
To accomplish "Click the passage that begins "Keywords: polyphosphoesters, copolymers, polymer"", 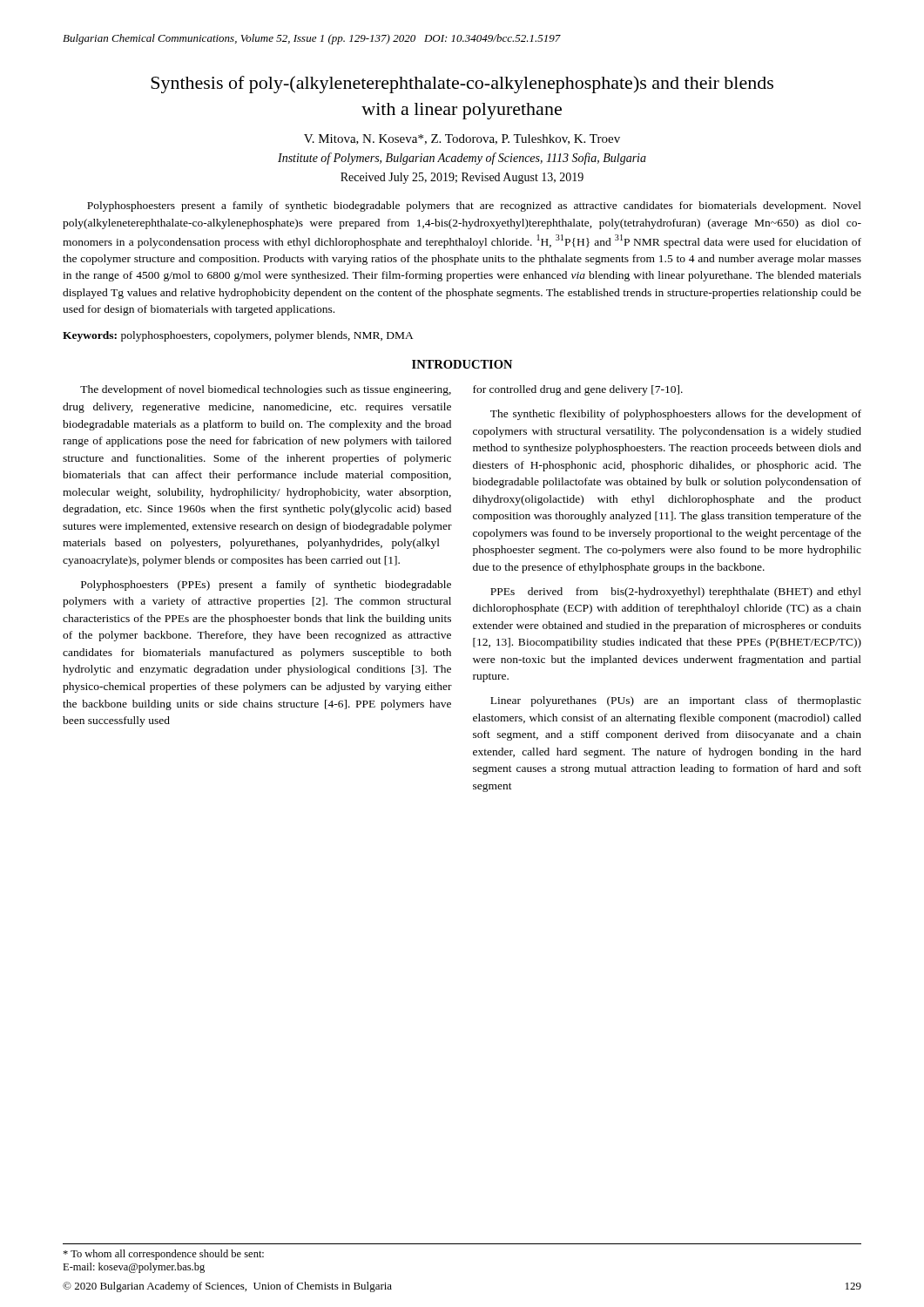I will tap(238, 336).
